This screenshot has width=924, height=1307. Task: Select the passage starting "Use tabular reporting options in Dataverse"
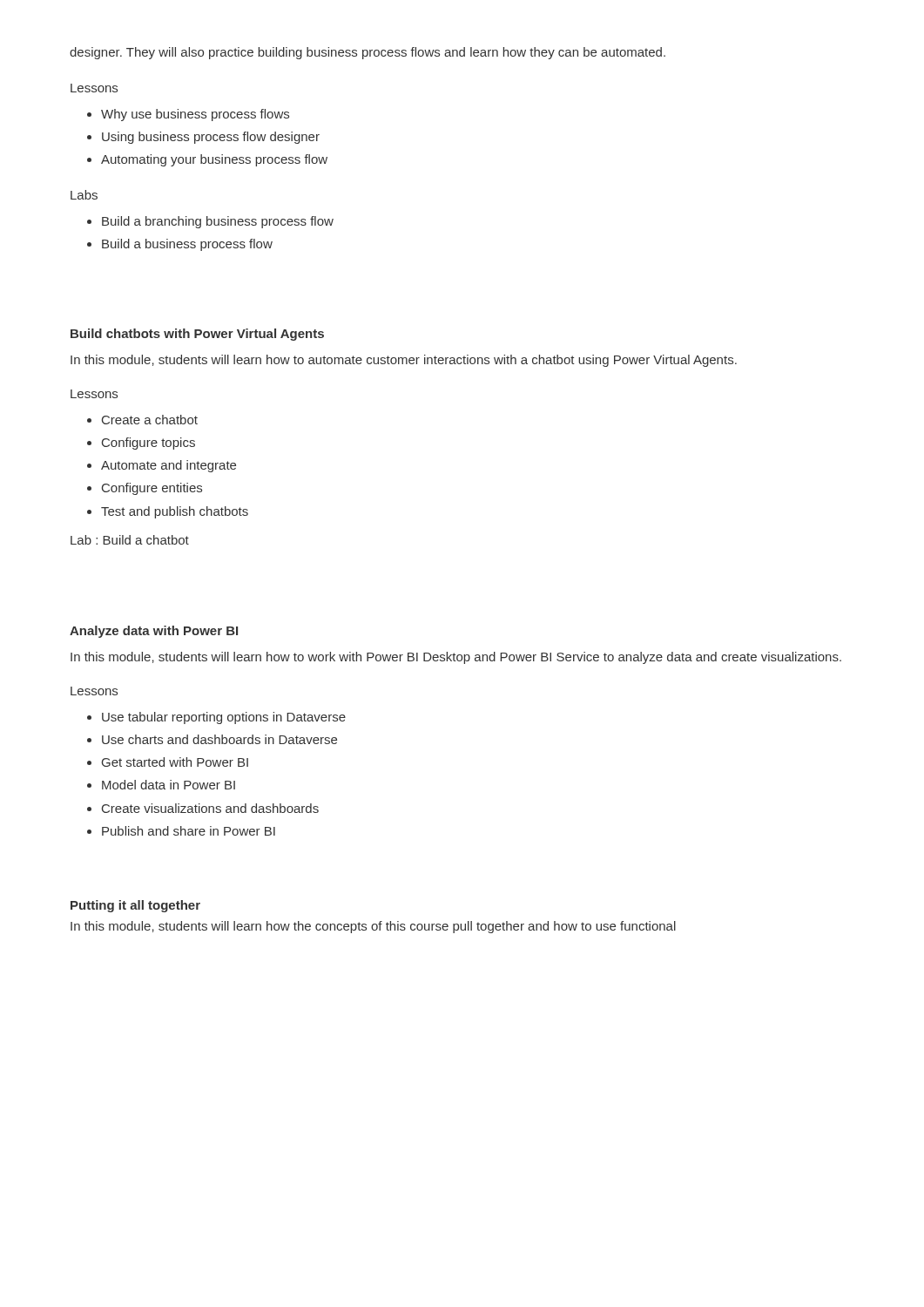tap(216, 718)
